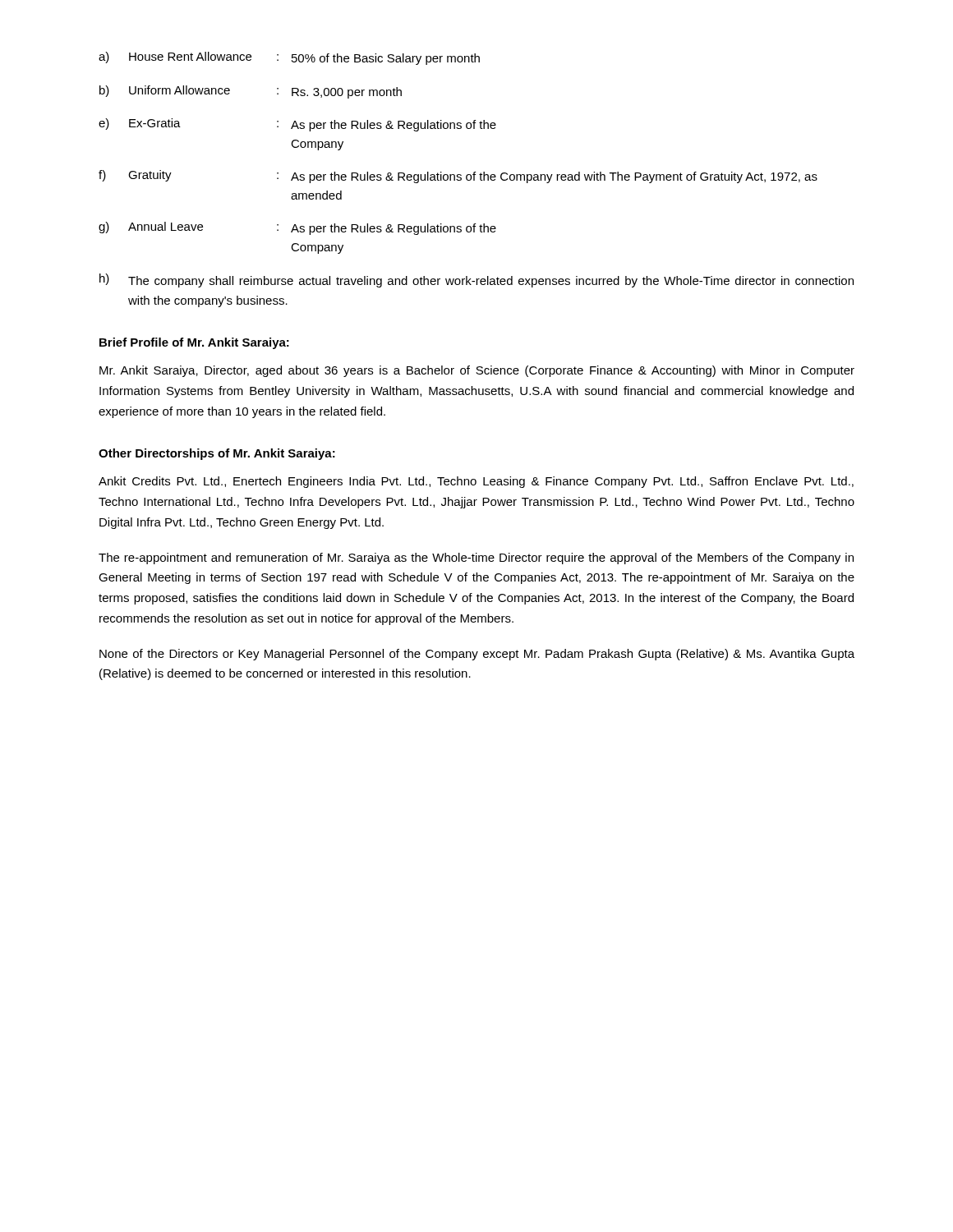Image resolution: width=953 pixels, height=1232 pixels.
Task: Navigate to the text block starting "f) Gratuity :"
Action: tap(476, 186)
